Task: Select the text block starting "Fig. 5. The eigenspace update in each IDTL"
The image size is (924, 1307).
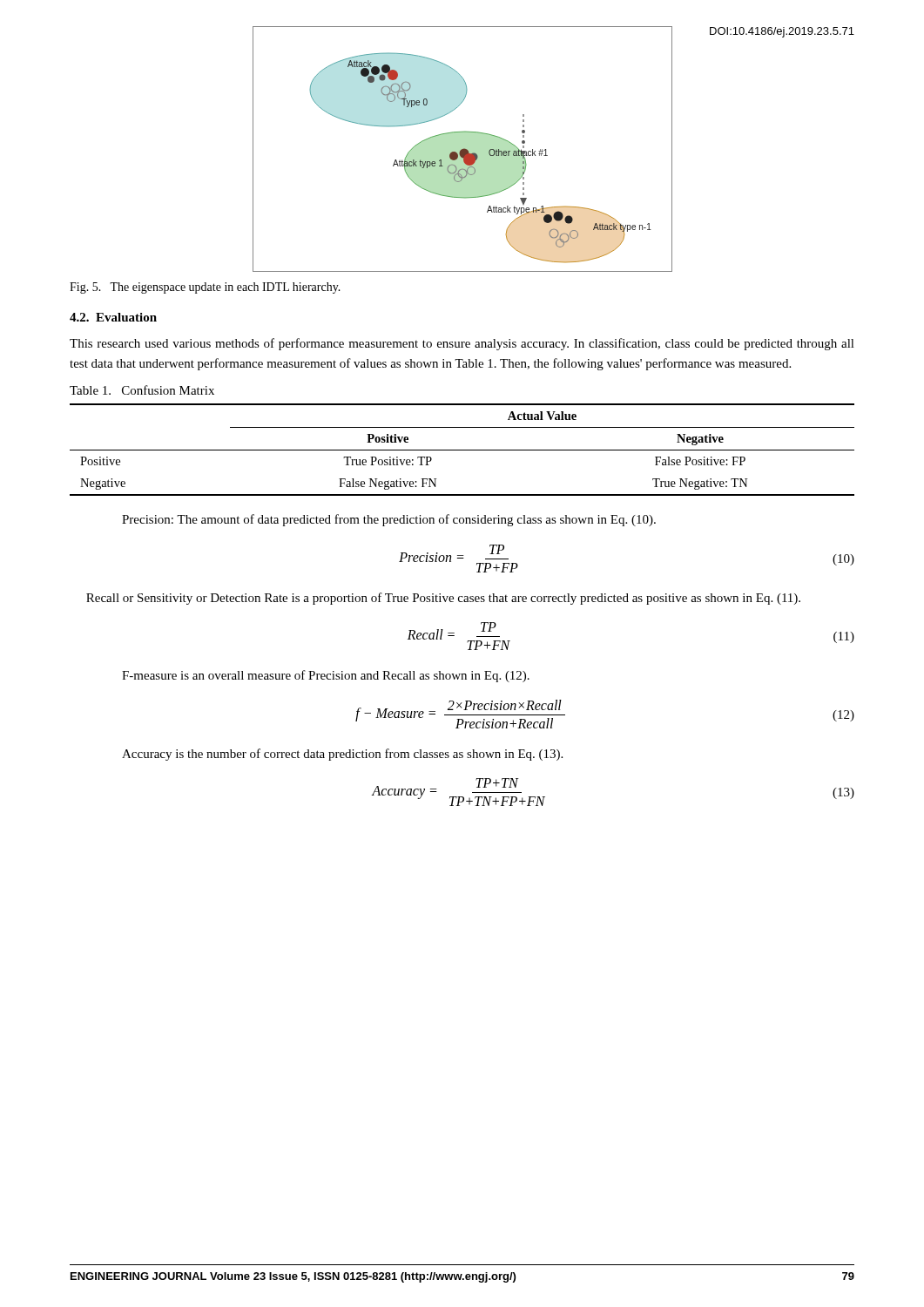Action: (x=205, y=287)
